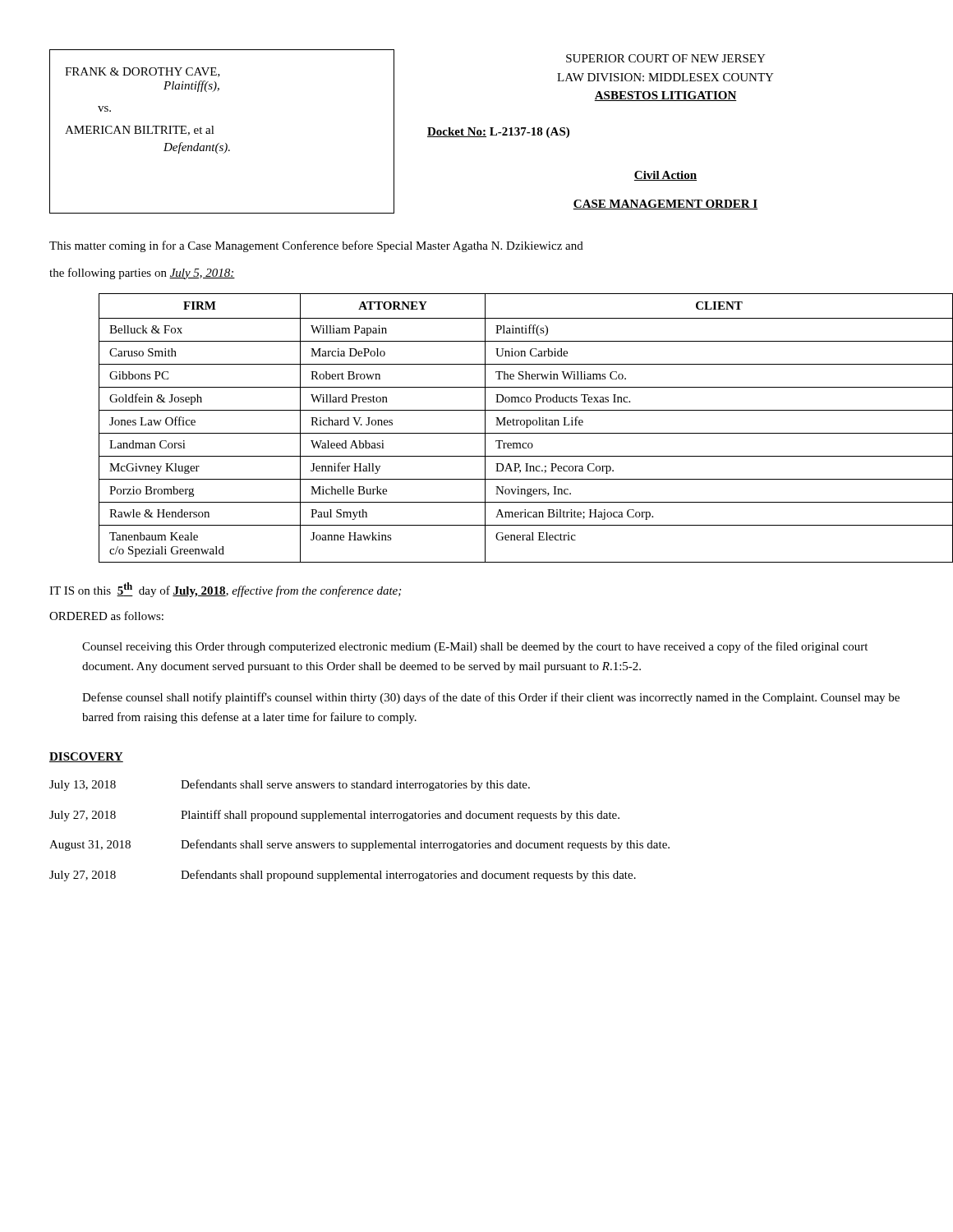Navigate to the text block starting "July 13, 2018 Defendants shall serve answers"
This screenshot has height=1232, width=953.
(476, 785)
